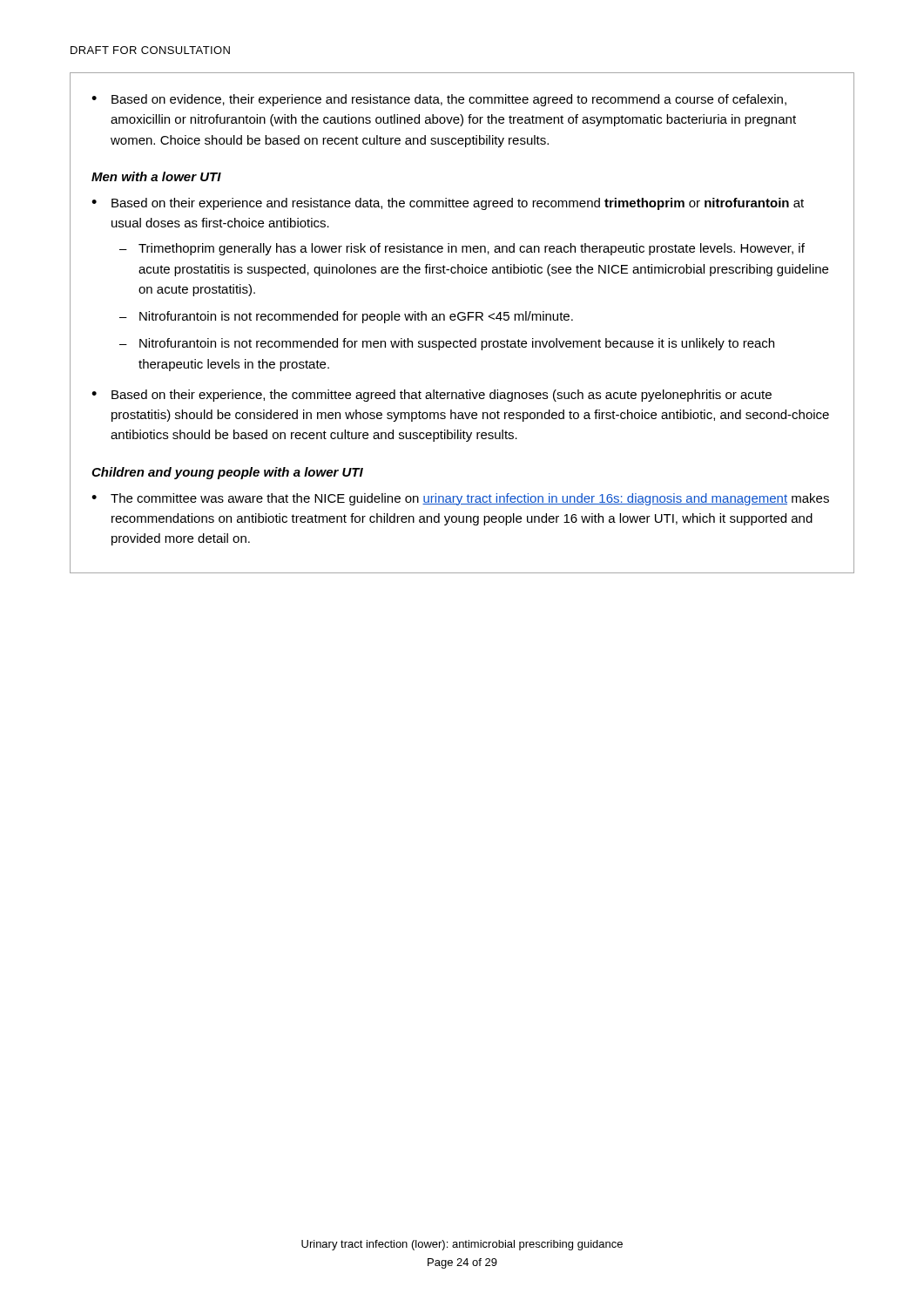Locate the passage starting "– Trimethoprim generally has a lower risk of"
The width and height of the screenshot is (924, 1307).
(476, 269)
